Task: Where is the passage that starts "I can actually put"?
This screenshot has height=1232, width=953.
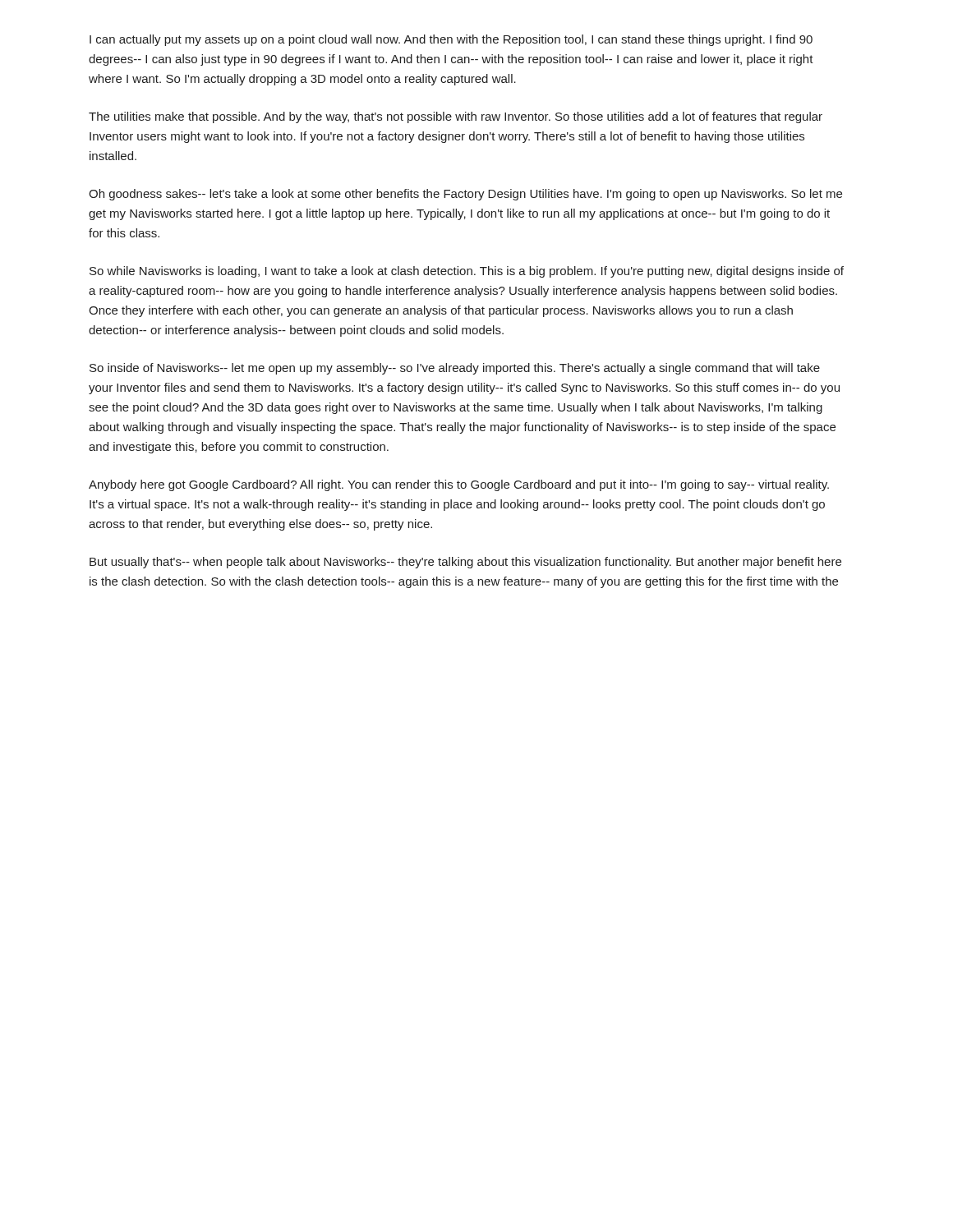Action: tap(451, 59)
